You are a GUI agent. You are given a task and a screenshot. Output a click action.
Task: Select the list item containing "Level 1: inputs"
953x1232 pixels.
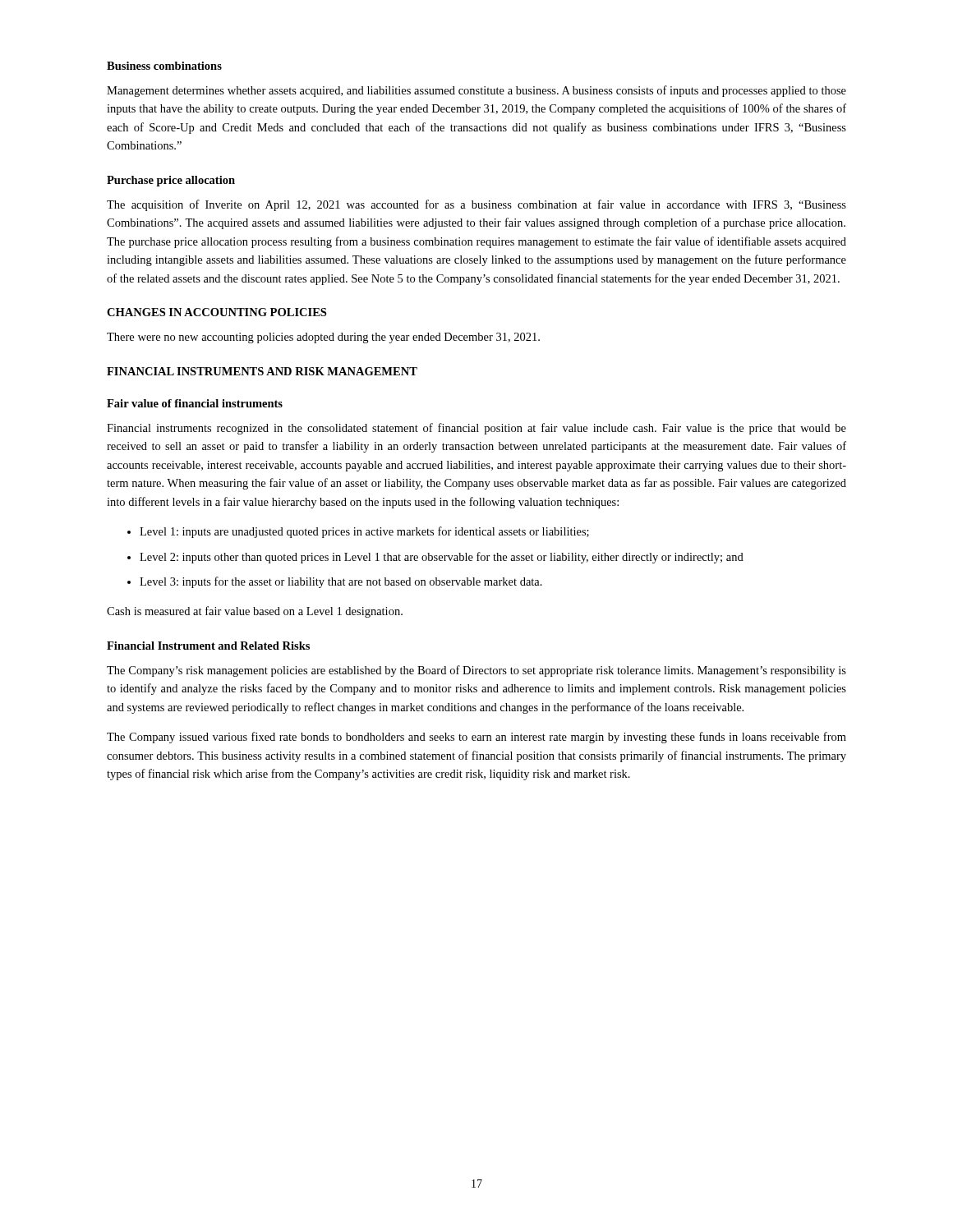pos(476,557)
